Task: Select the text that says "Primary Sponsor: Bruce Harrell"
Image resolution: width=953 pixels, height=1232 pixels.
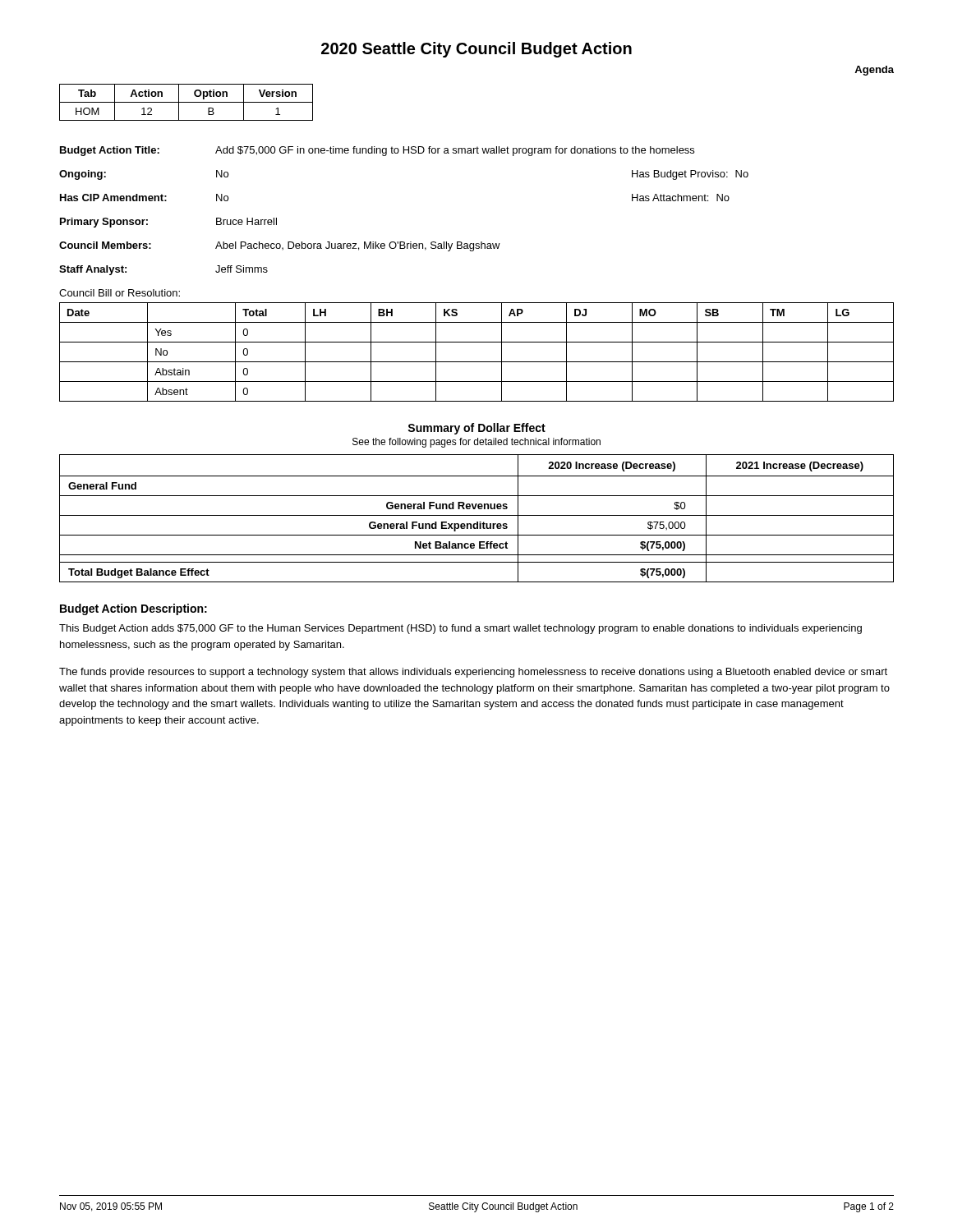Action: [x=105, y=221]
